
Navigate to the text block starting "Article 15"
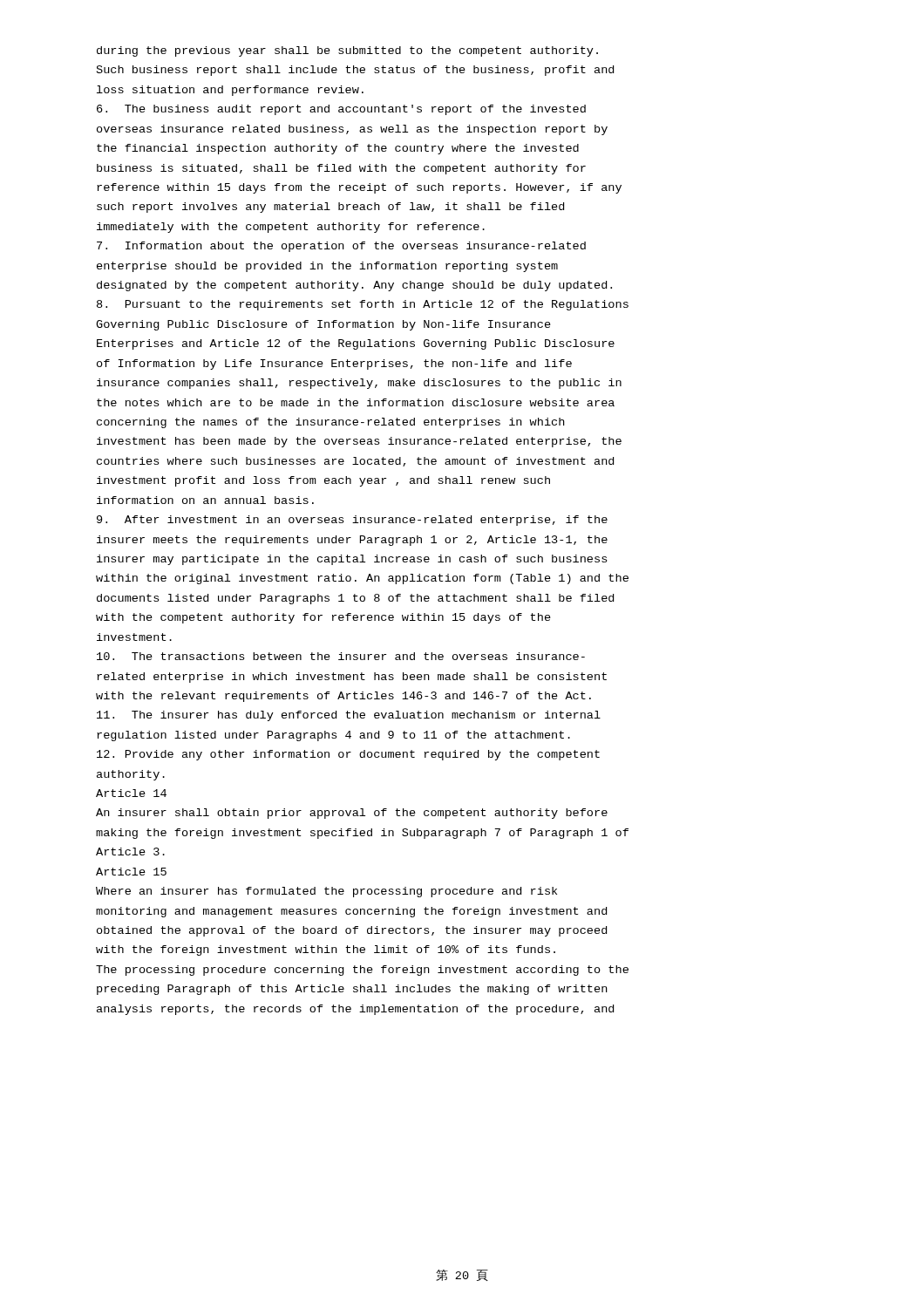tap(131, 872)
